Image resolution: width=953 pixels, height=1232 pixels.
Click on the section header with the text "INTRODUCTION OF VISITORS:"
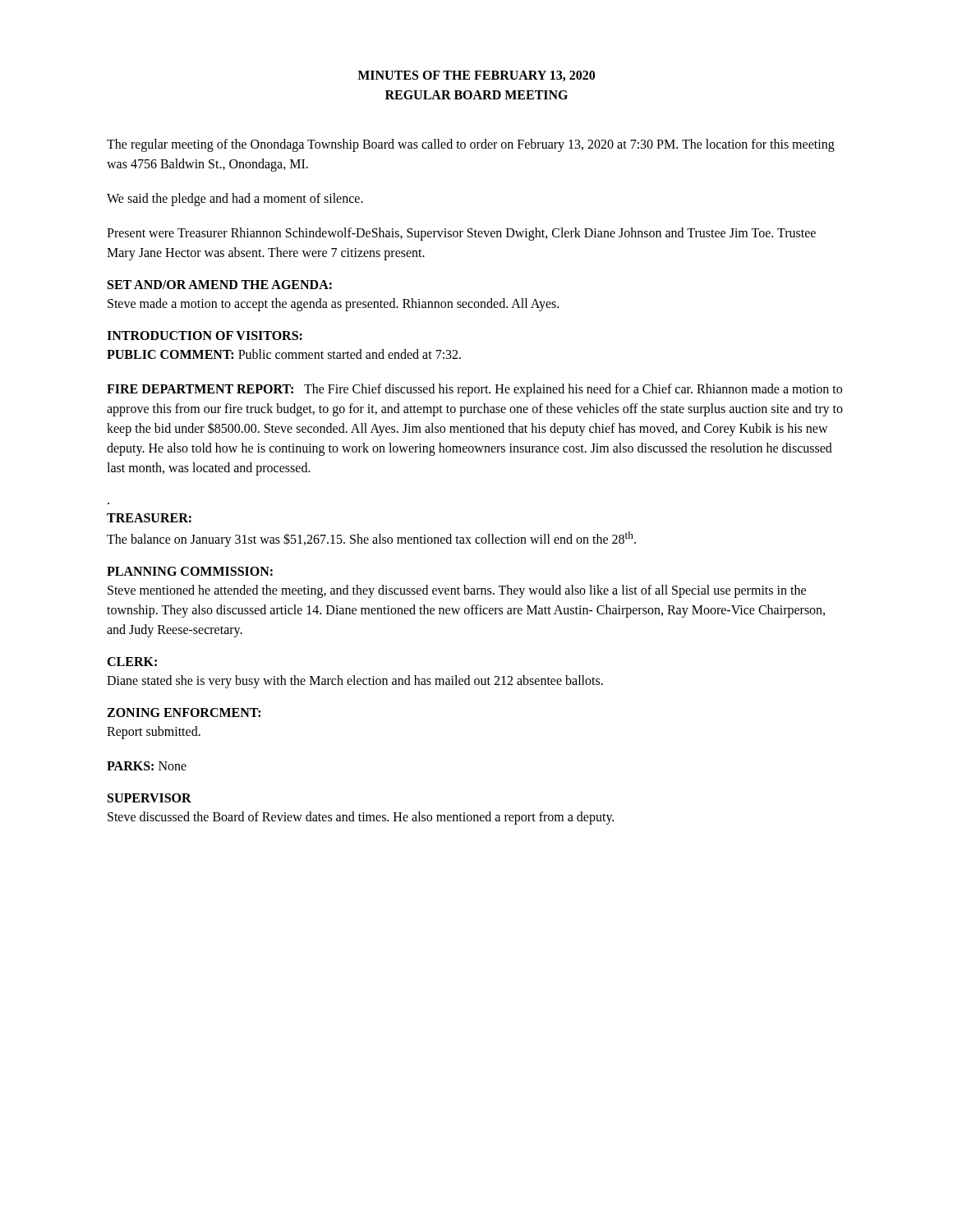[205, 336]
